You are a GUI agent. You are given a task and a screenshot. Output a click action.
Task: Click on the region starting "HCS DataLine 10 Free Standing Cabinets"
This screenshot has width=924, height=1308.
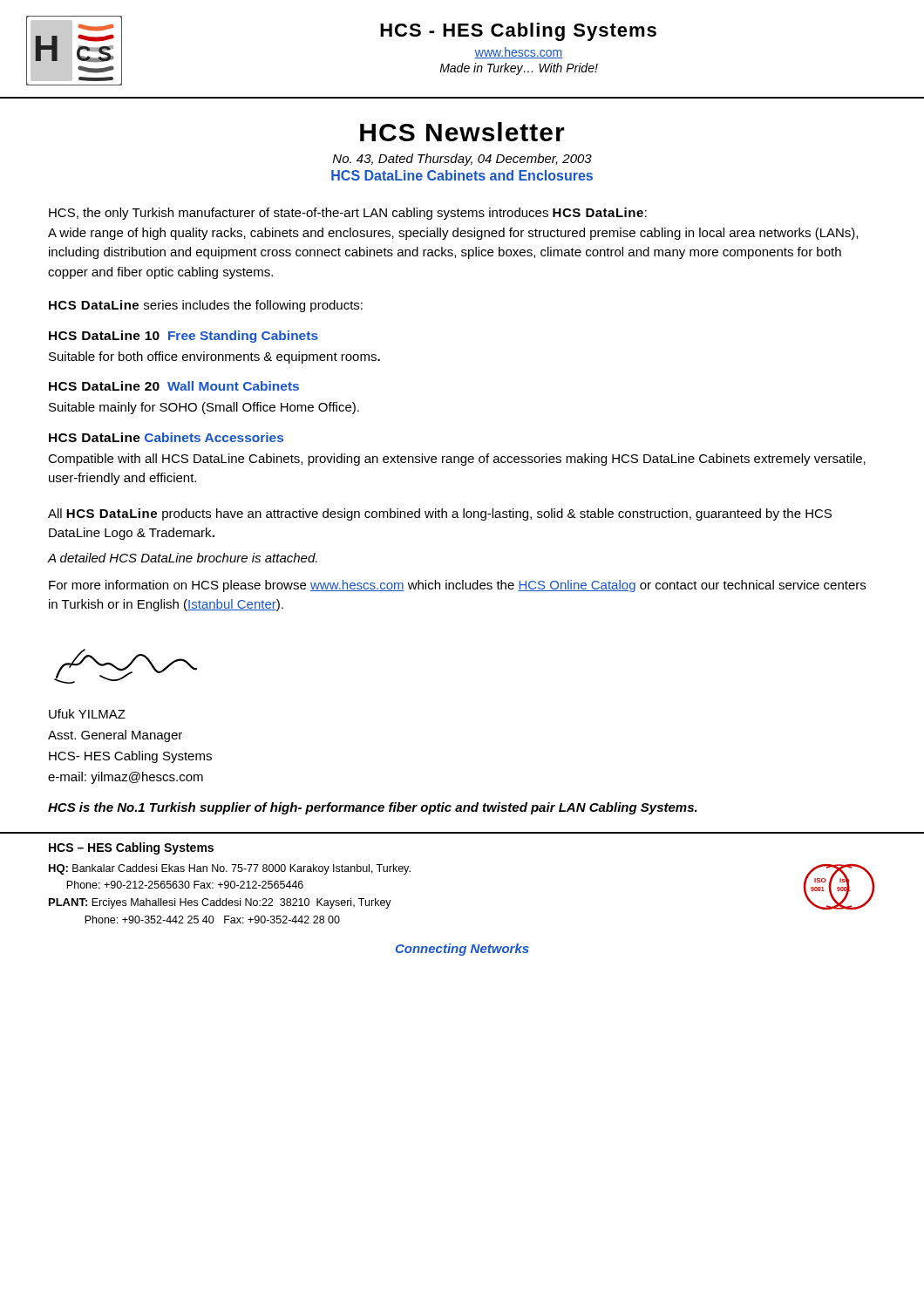click(183, 335)
